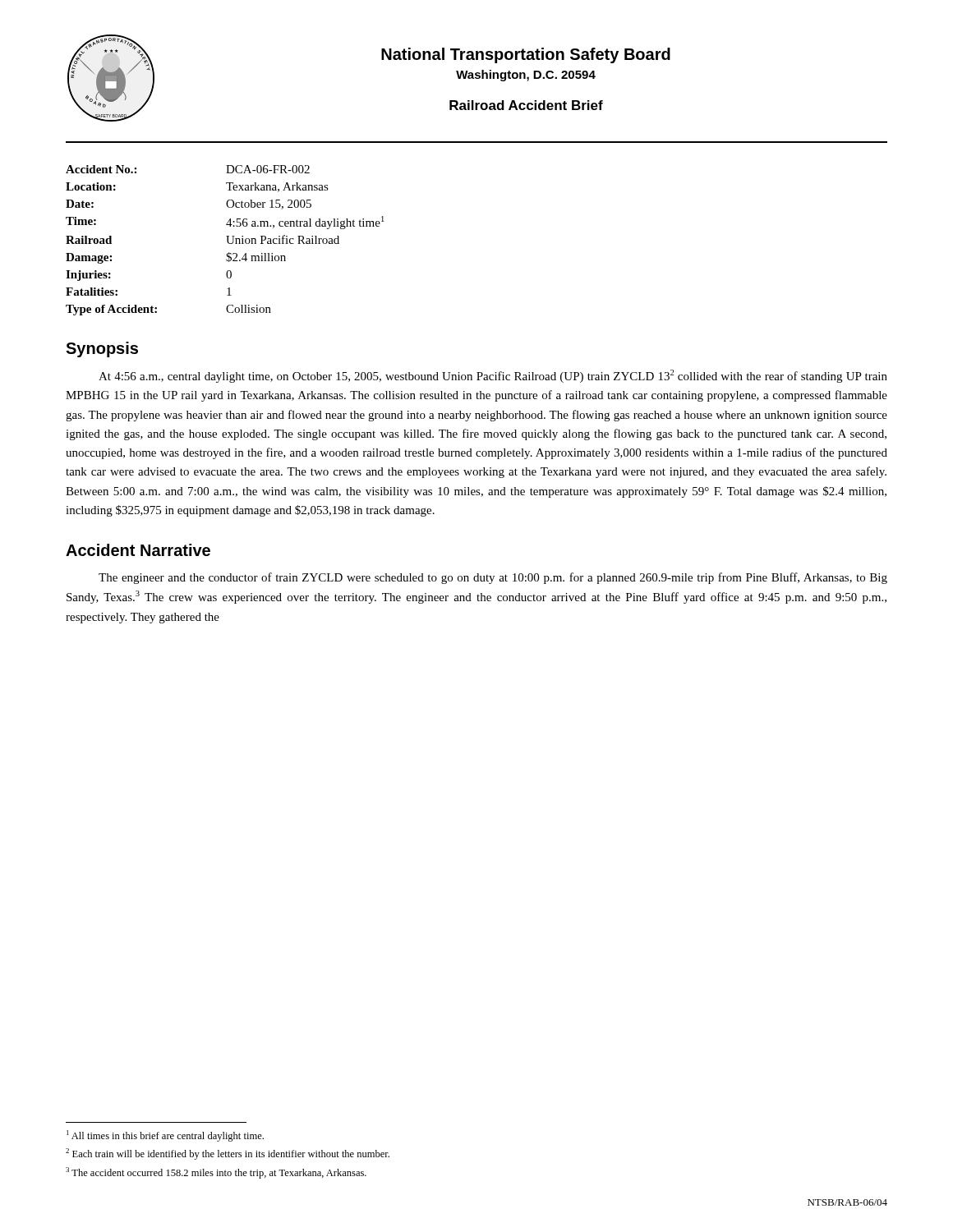Find the text block starting "Accident Narrative"

click(x=138, y=550)
